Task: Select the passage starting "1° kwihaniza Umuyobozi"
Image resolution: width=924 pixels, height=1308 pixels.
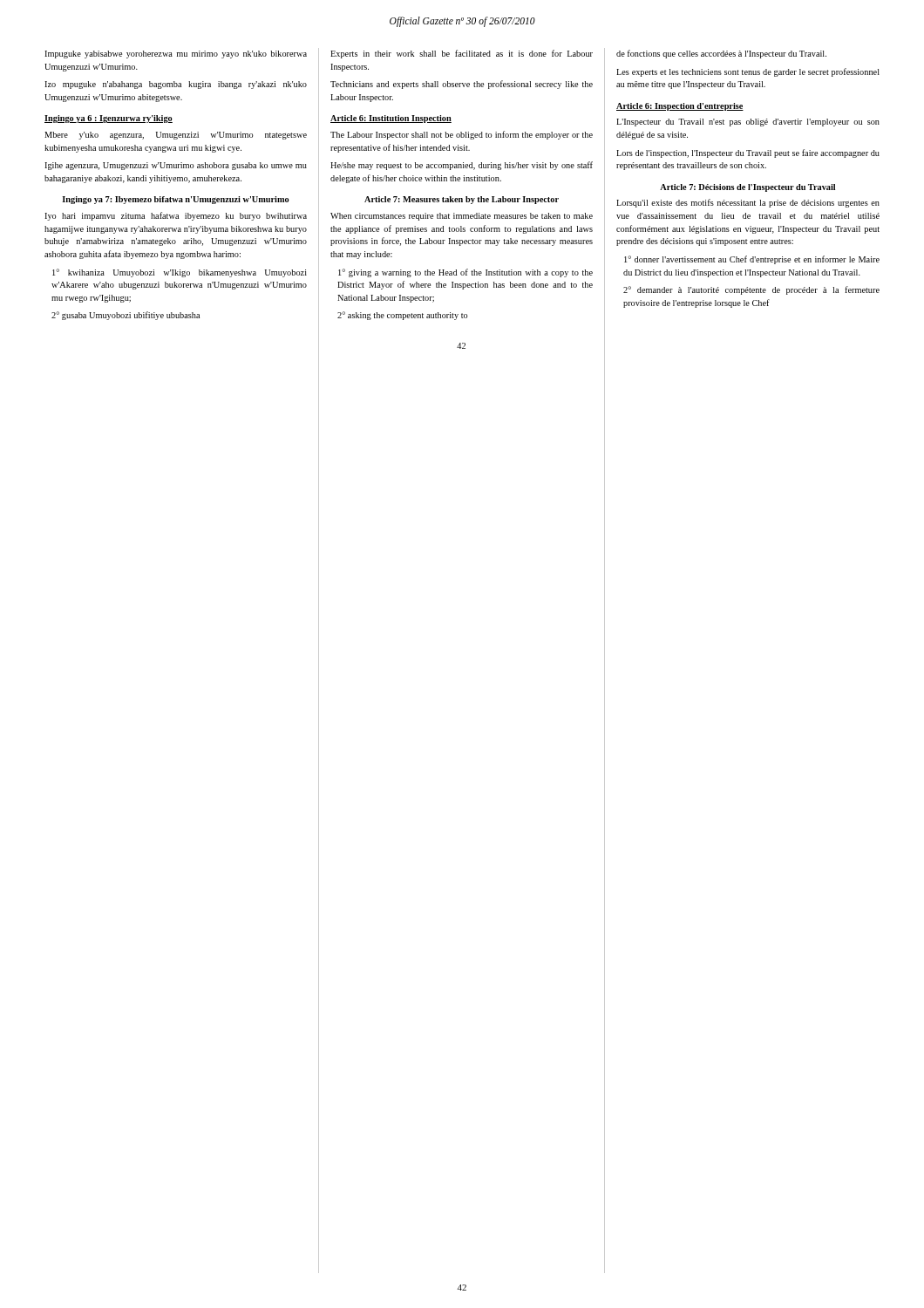Action: click(179, 286)
